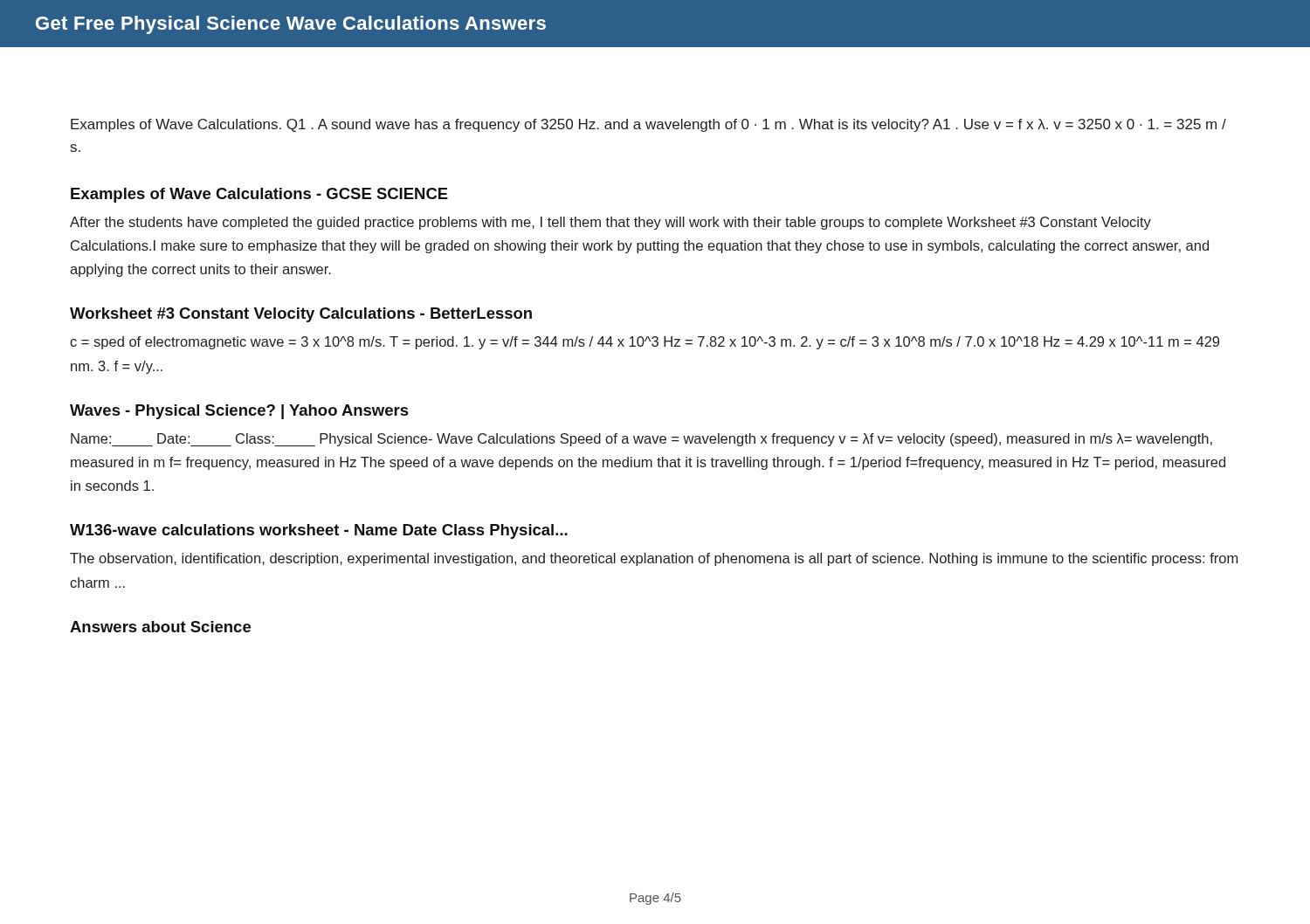
Task: Click on the text block that reads "Examples of Wave Calculations. Q1 ."
Action: [648, 136]
